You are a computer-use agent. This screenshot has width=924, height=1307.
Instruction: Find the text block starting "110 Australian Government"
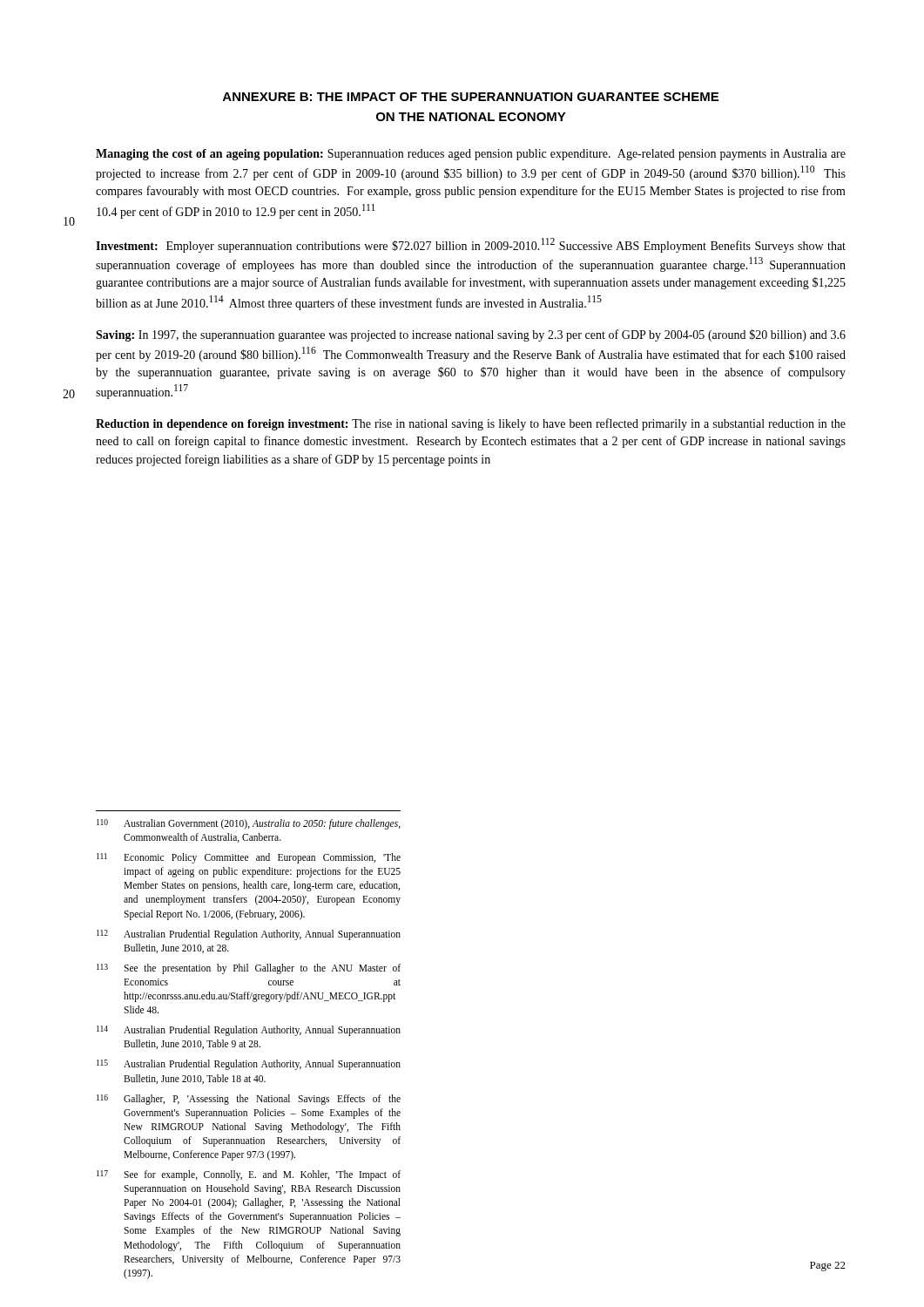[x=248, y=830]
